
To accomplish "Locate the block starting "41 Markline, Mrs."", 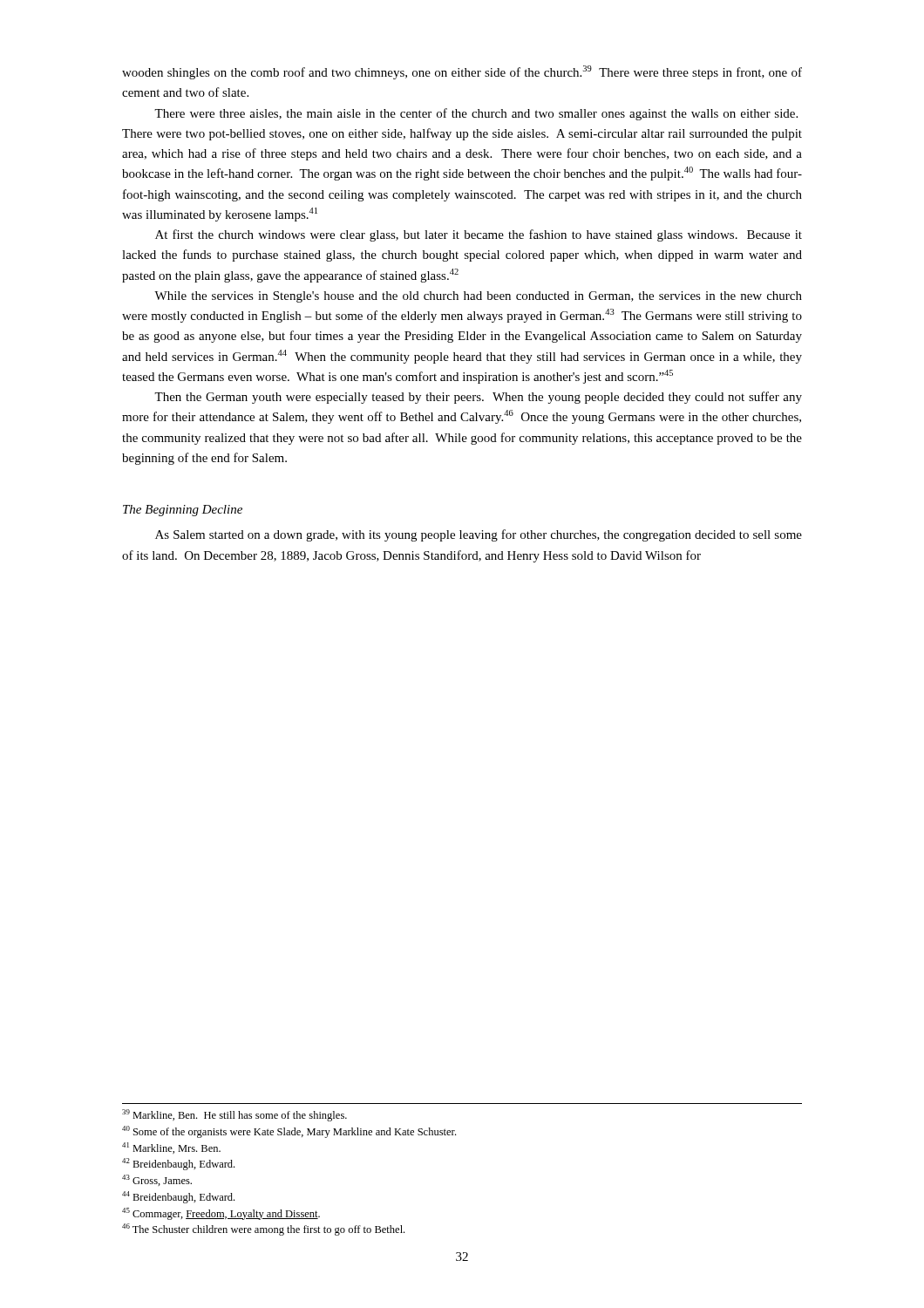I will pyautogui.click(x=171, y=1148).
